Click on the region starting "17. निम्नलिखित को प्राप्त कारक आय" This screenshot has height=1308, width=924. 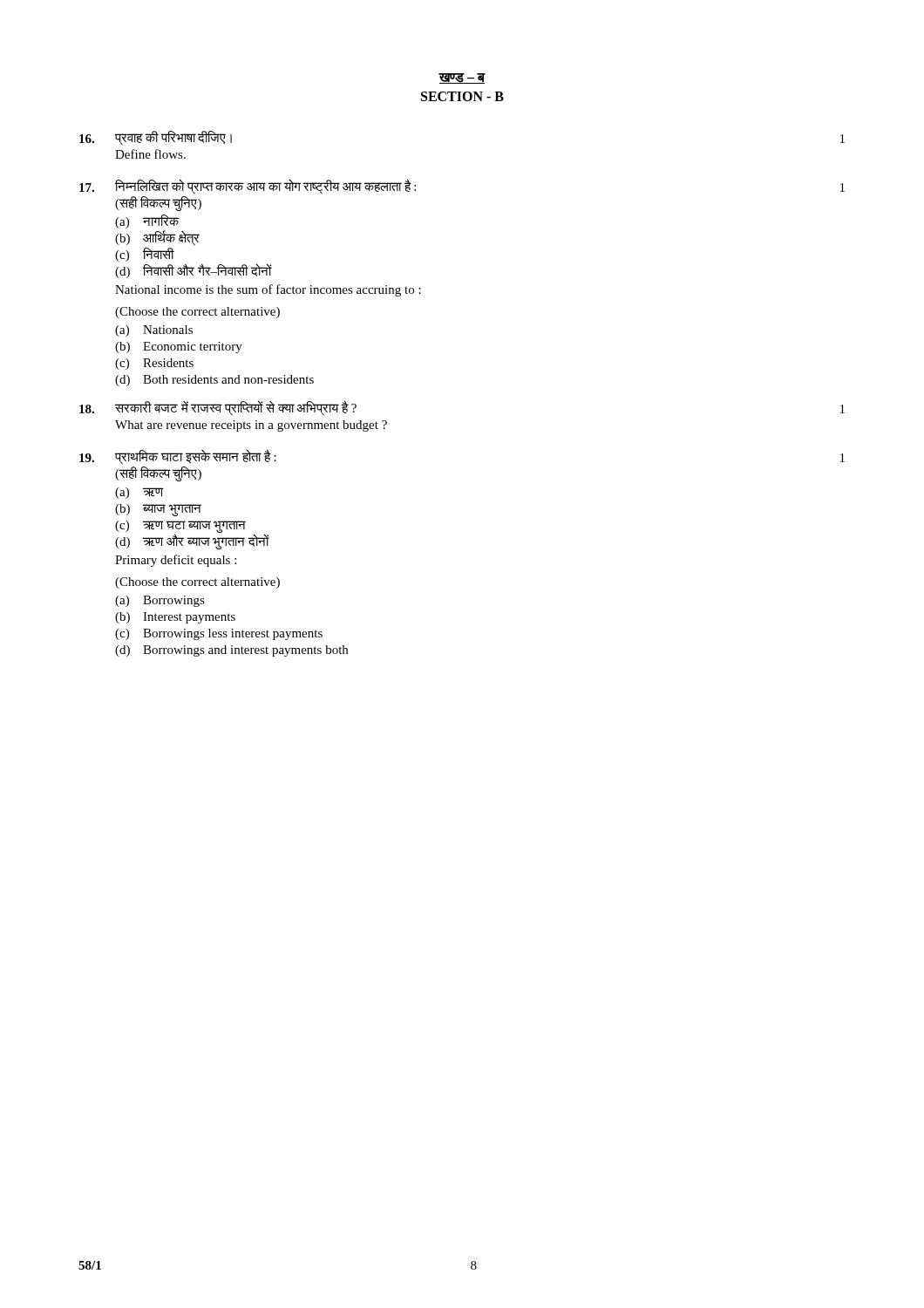257,186
